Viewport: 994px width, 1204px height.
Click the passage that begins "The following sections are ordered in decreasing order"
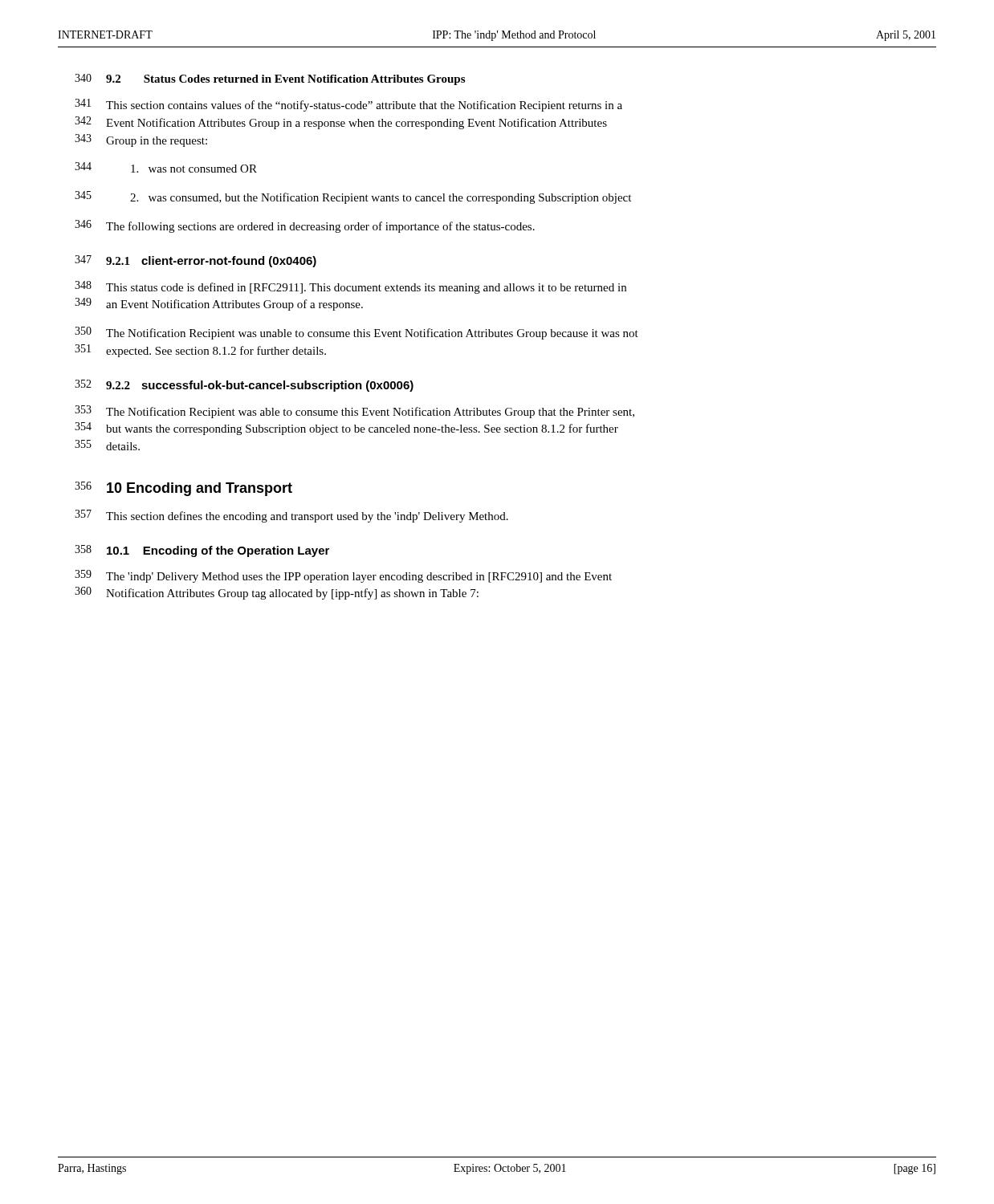click(321, 226)
